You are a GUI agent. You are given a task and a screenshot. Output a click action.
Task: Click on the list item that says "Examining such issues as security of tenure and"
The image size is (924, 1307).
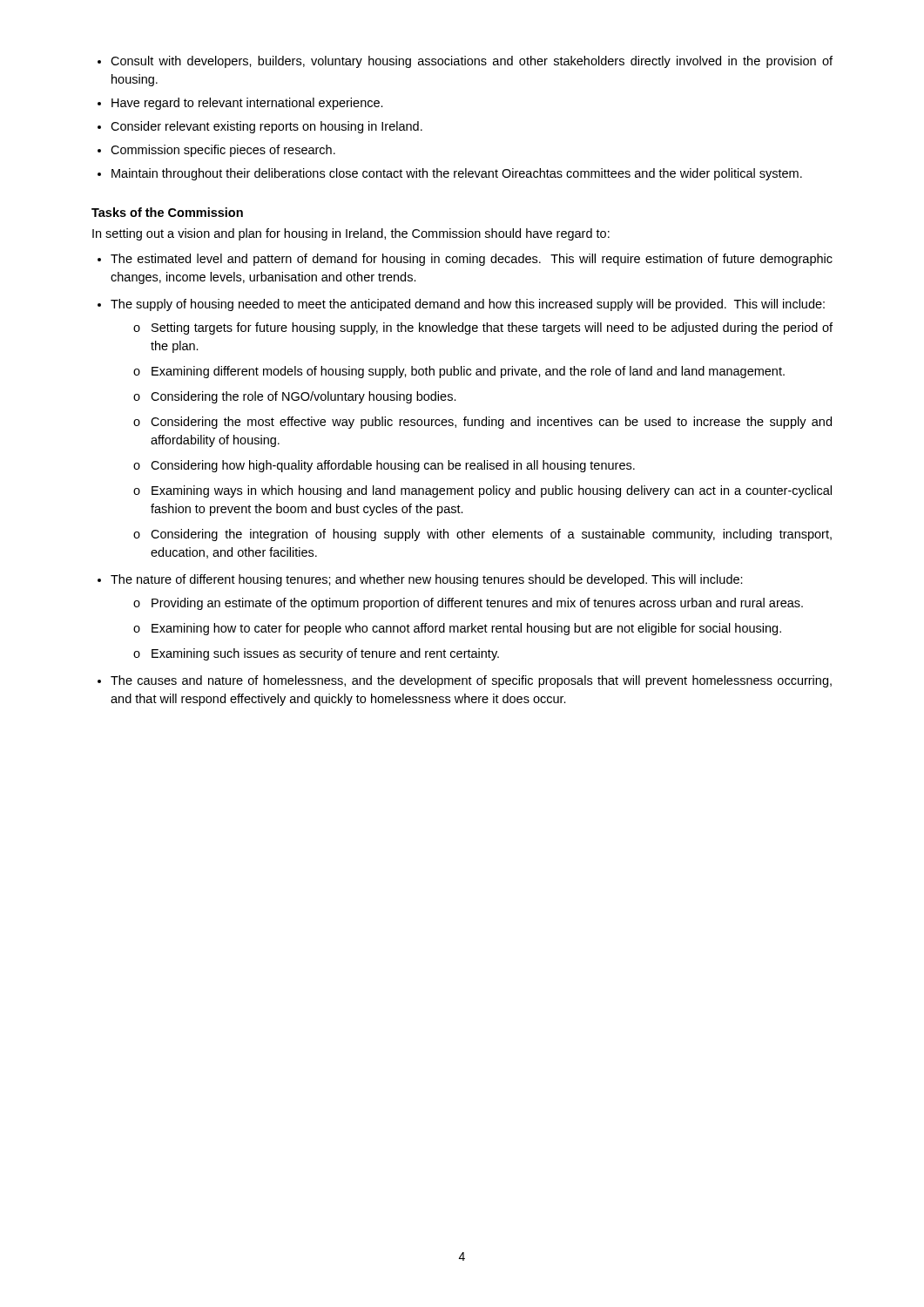[x=325, y=654]
